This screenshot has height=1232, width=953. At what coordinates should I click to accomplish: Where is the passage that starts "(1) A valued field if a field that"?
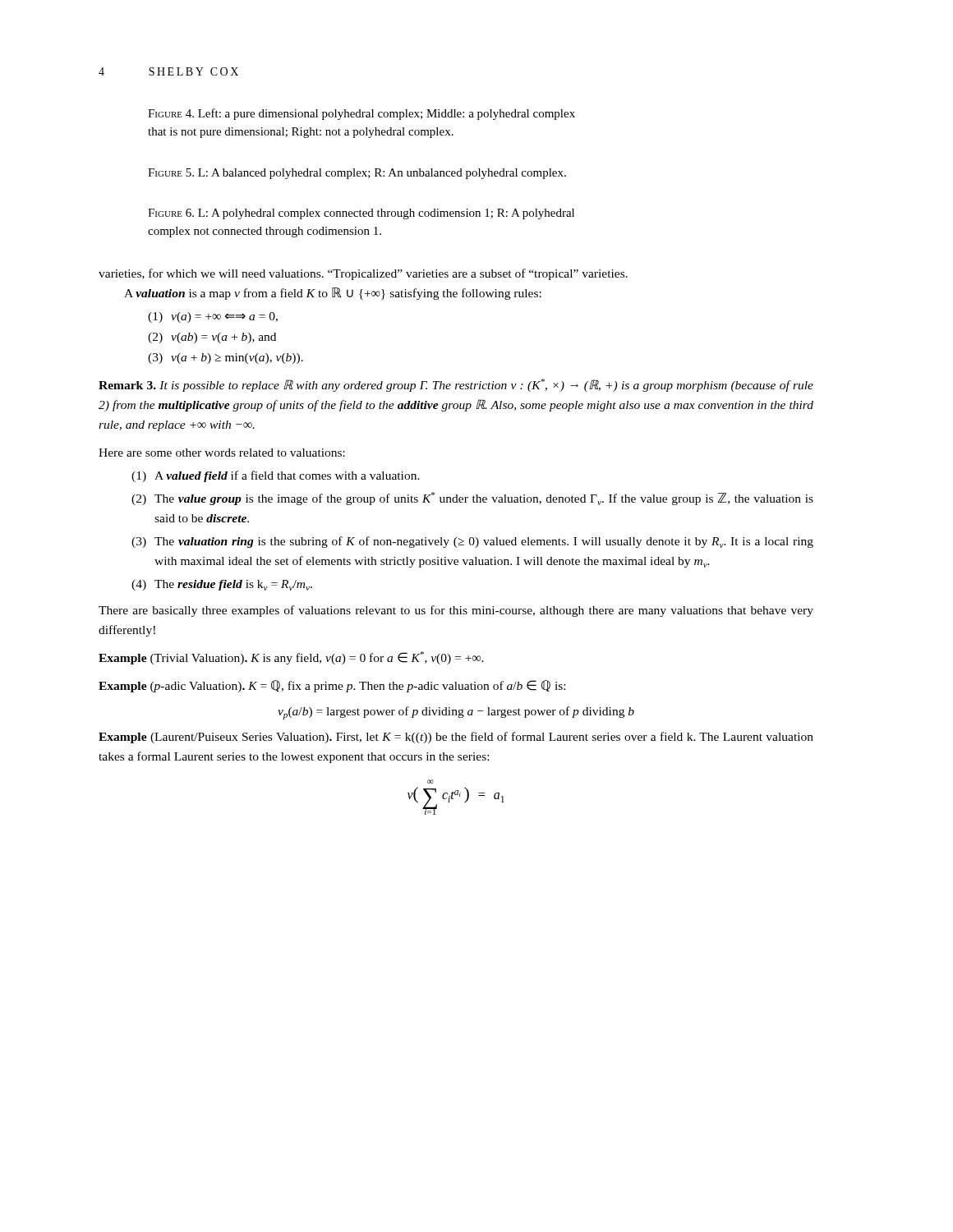276,476
